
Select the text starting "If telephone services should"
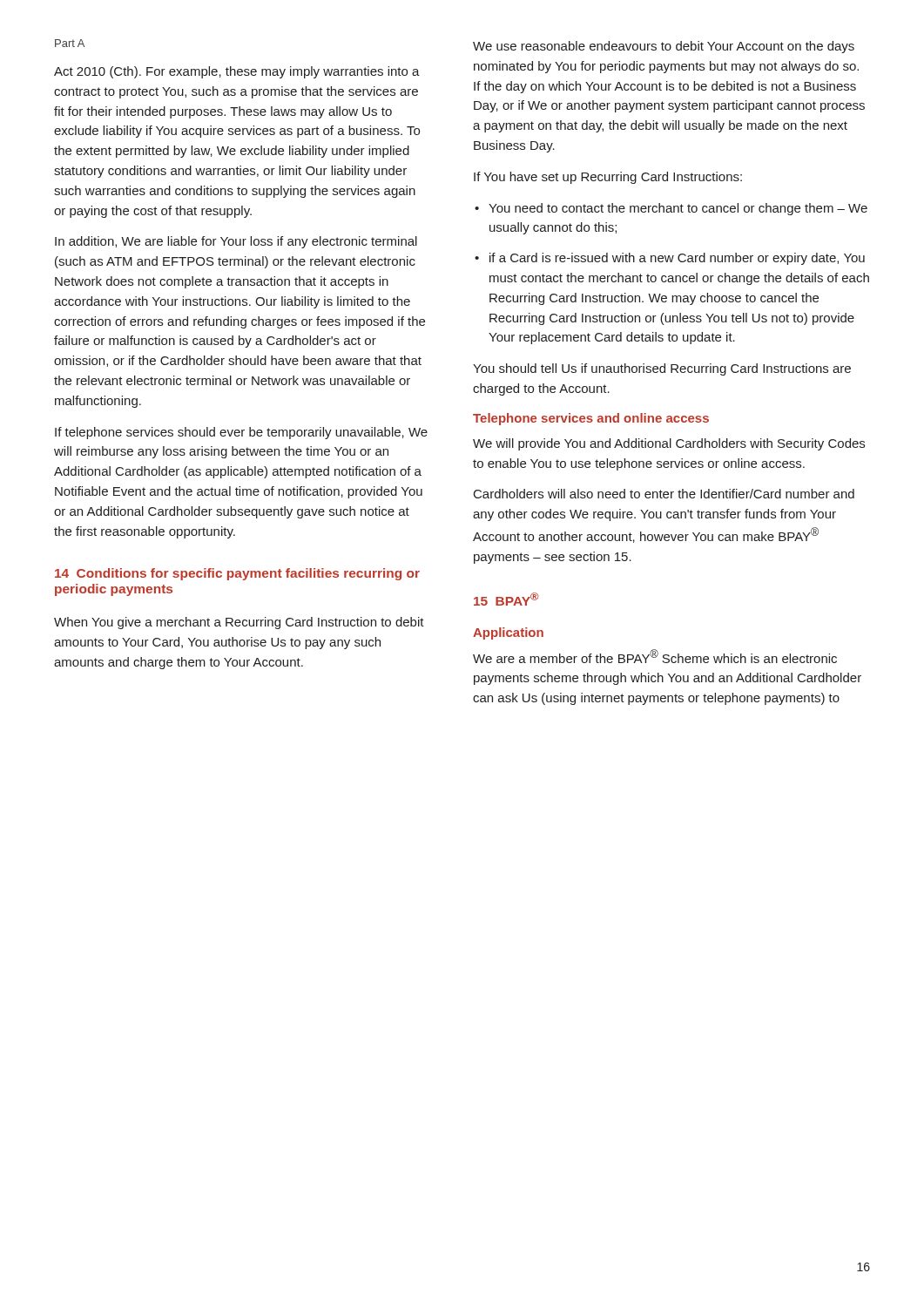point(241,482)
